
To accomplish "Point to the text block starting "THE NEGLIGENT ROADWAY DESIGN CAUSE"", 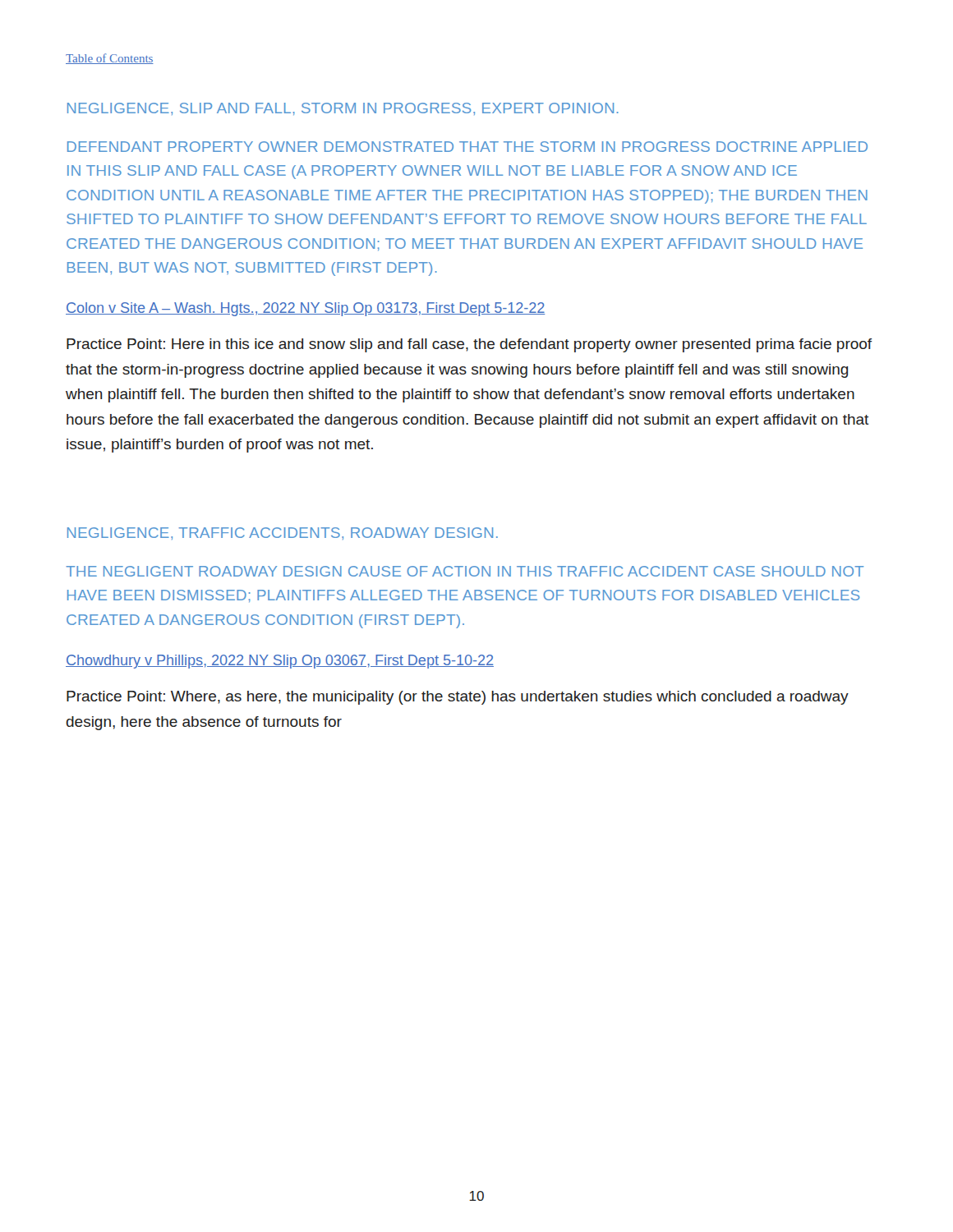I will point(476,595).
